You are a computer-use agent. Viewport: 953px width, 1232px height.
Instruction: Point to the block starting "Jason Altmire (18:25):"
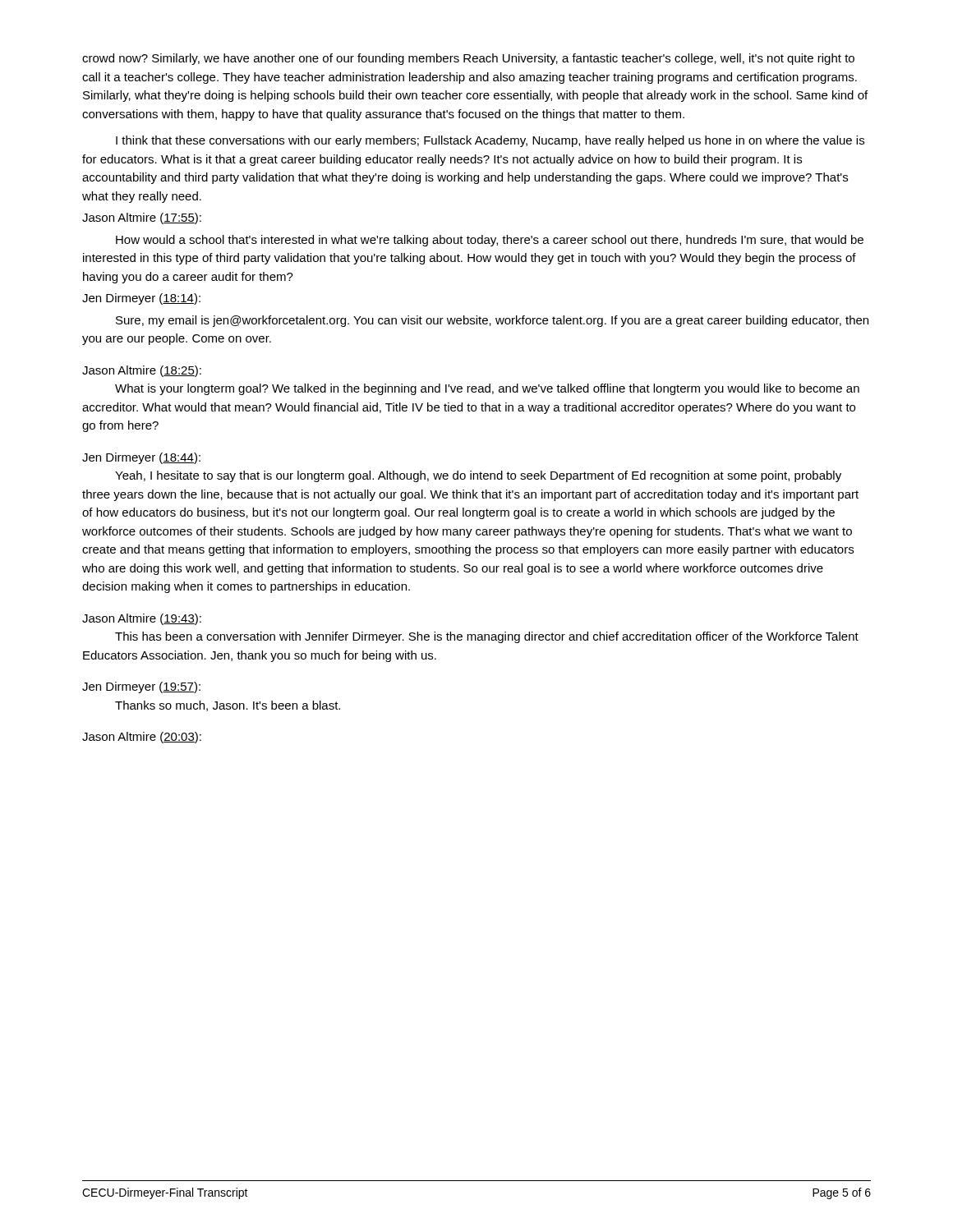click(x=476, y=398)
